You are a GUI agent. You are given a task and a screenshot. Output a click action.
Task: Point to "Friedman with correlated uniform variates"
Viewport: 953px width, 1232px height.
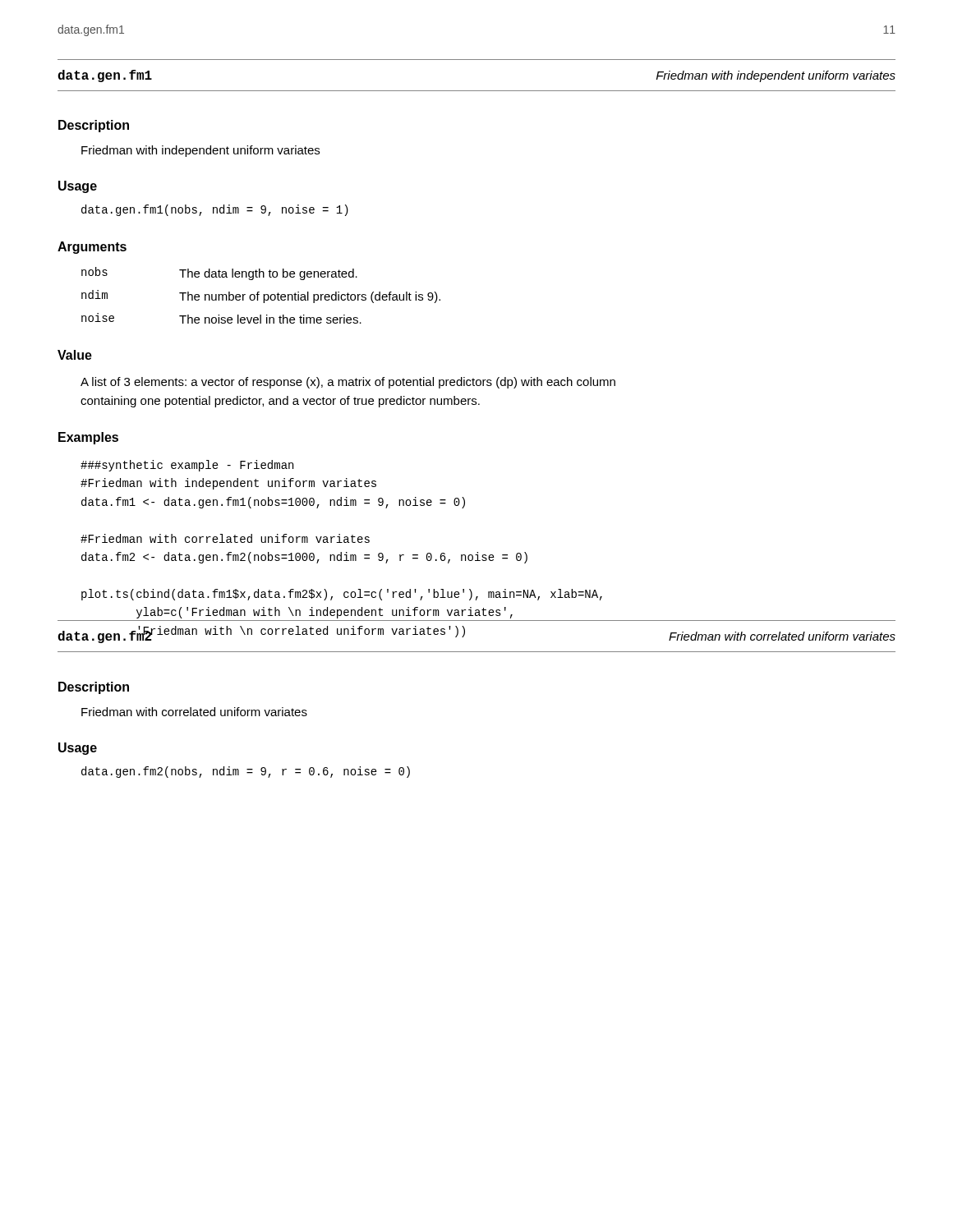coord(194,712)
